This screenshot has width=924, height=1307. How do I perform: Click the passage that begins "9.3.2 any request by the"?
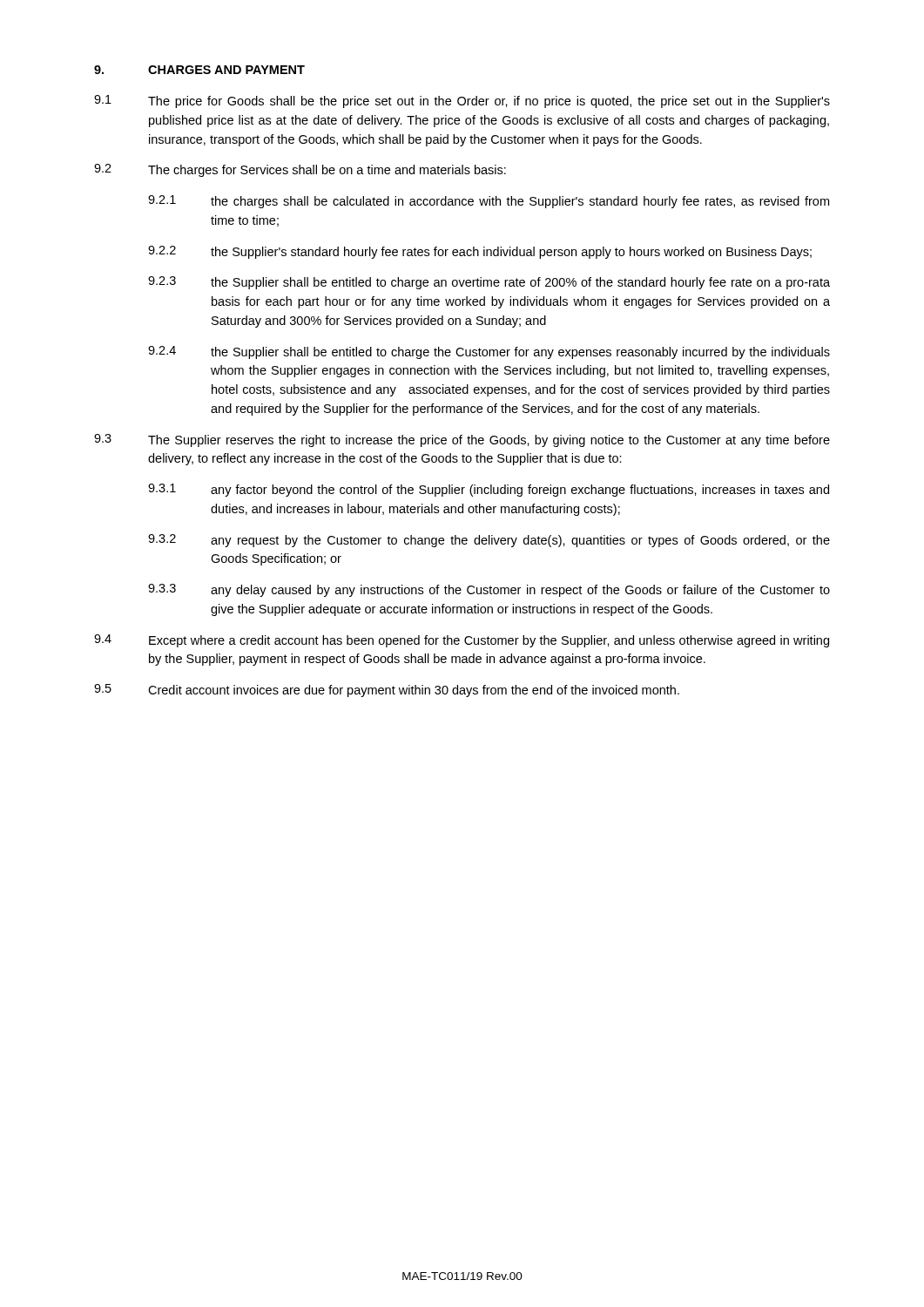[x=462, y=550]
